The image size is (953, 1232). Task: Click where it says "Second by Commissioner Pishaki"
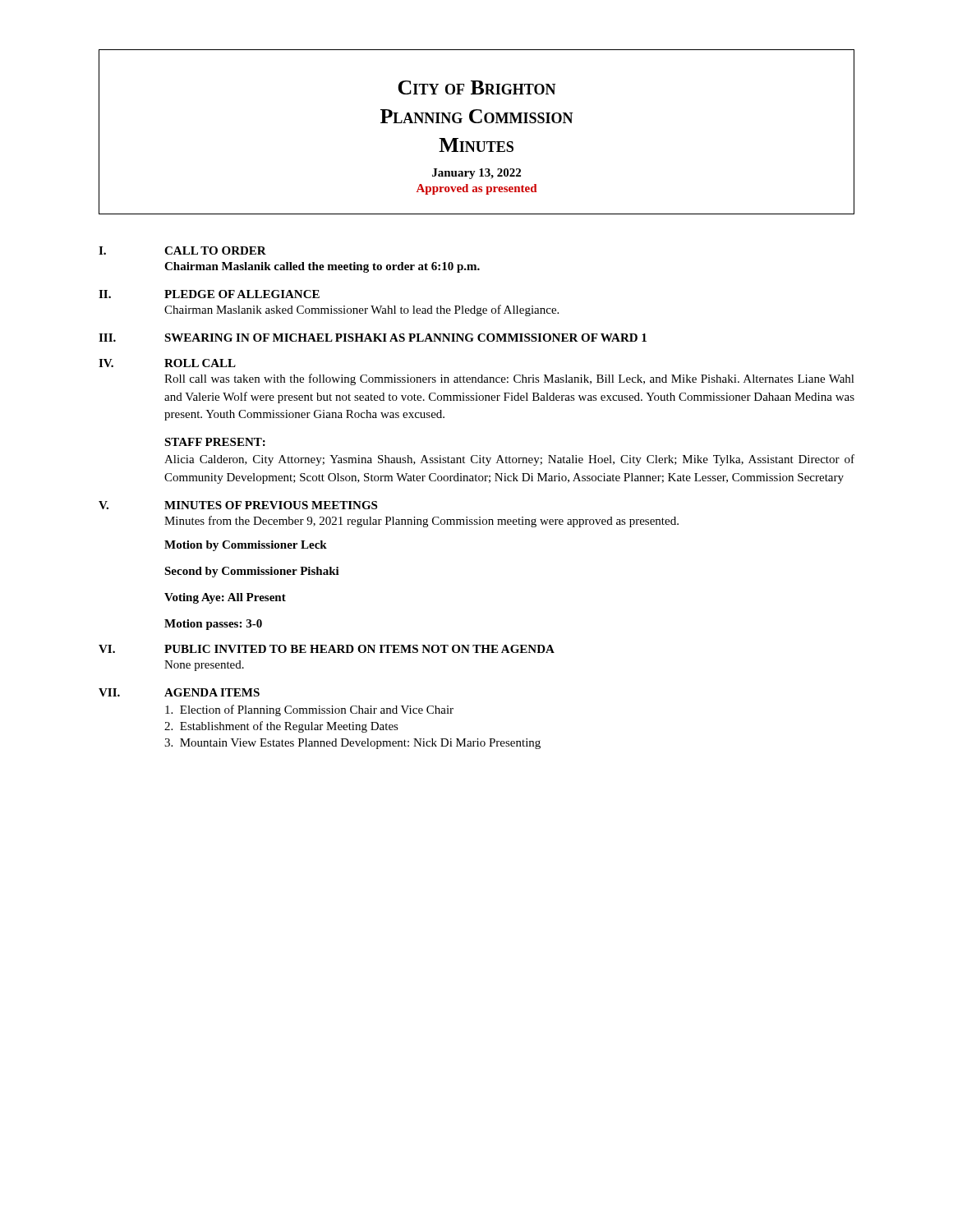(x=252, y=571)
